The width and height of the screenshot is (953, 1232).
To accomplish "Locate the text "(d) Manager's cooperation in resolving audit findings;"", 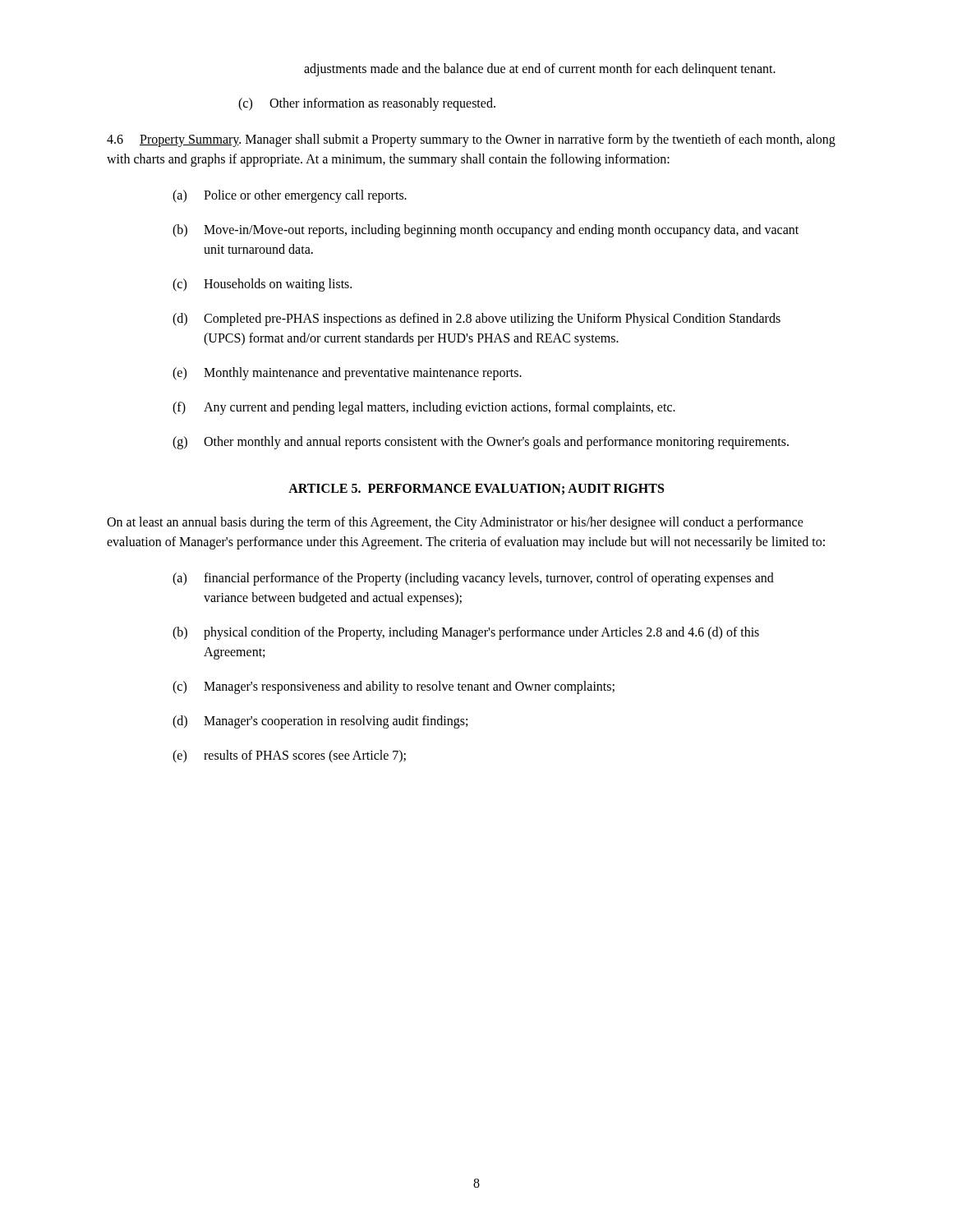I will point(321,721).
